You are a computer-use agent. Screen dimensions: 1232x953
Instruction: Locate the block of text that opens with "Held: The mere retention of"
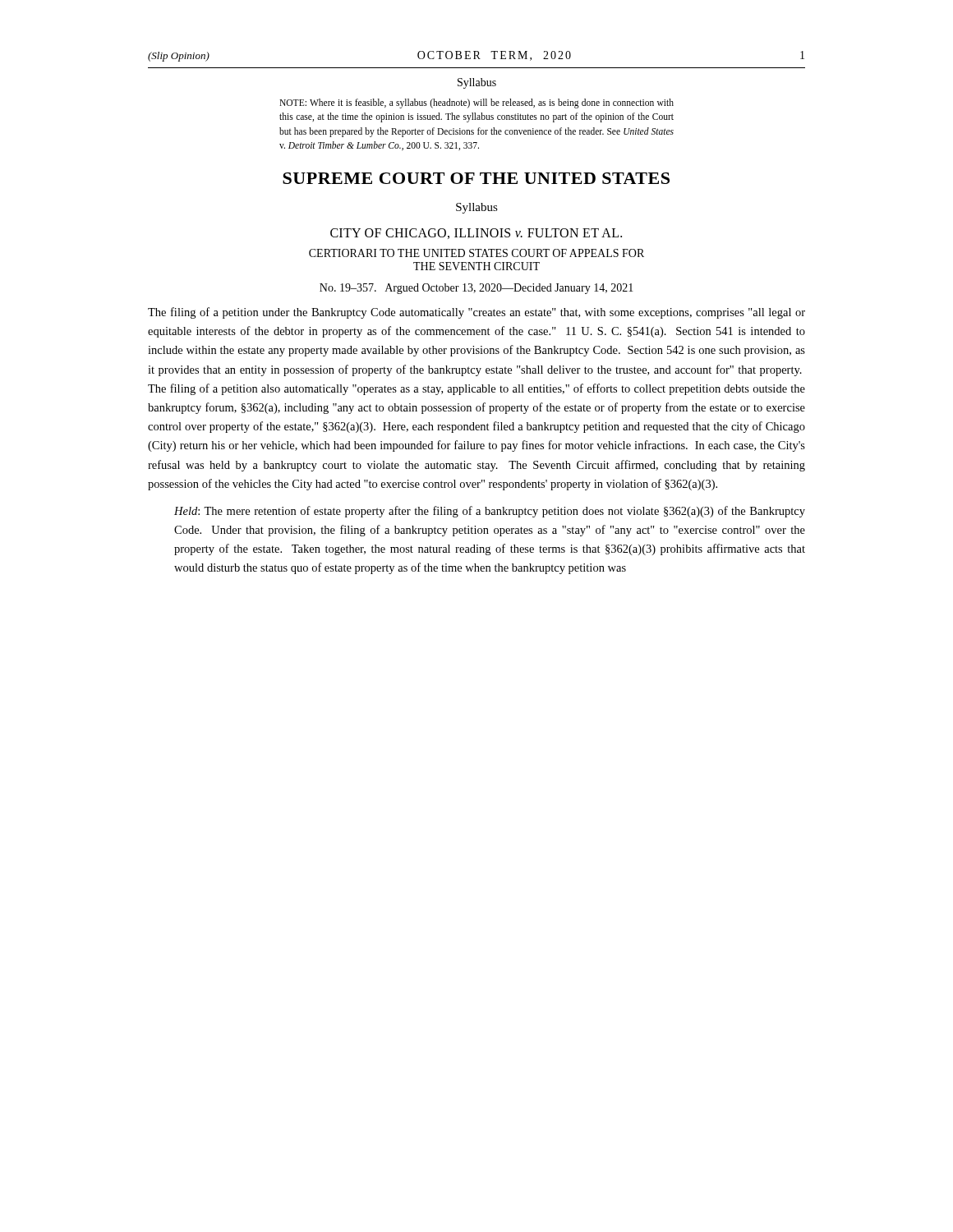490,539
